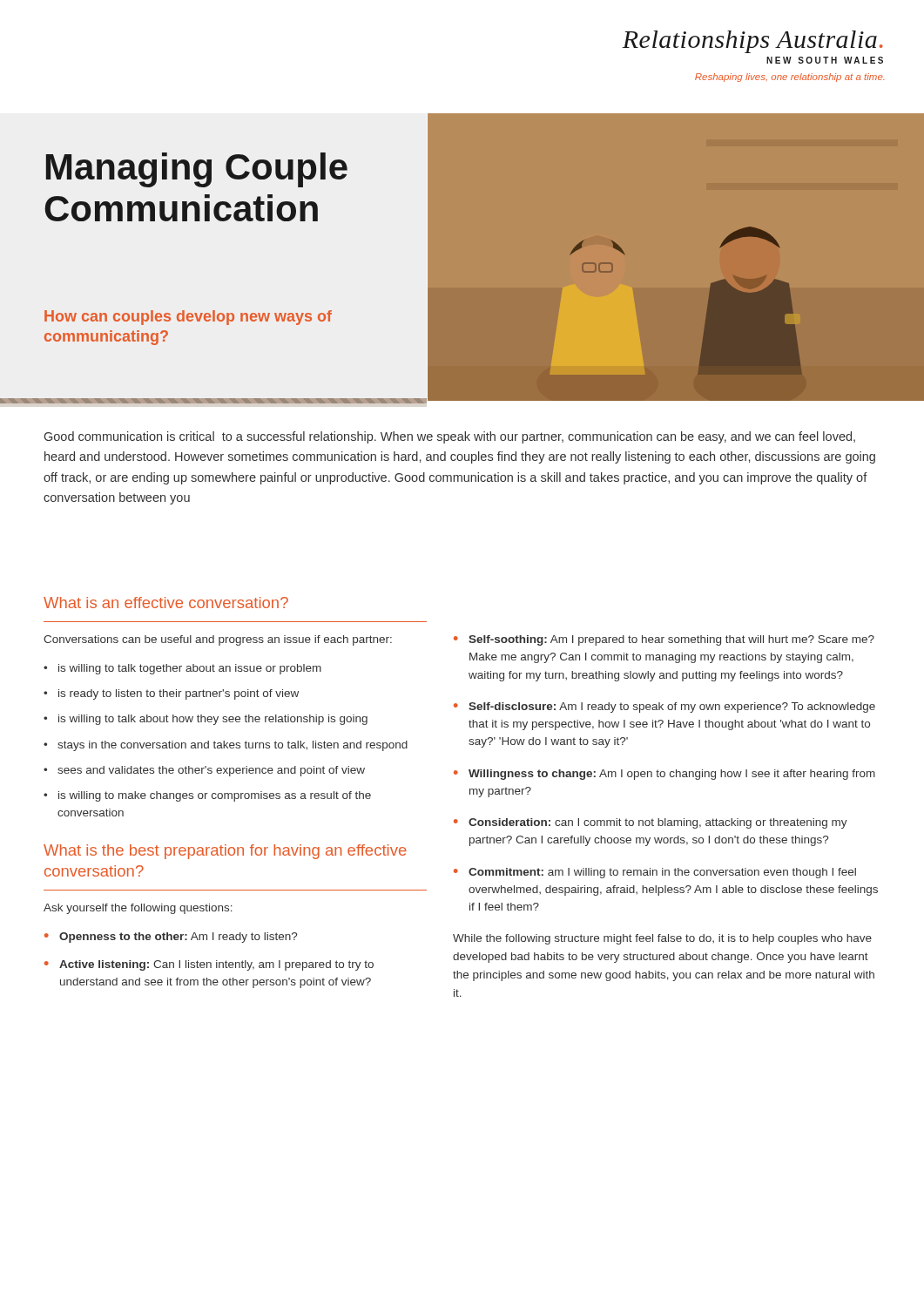This screenshot has height=1307, width=924.
Task: Locate the block of text that opens with "•Consideration: can I commit to"
Action: coord(650,830)
